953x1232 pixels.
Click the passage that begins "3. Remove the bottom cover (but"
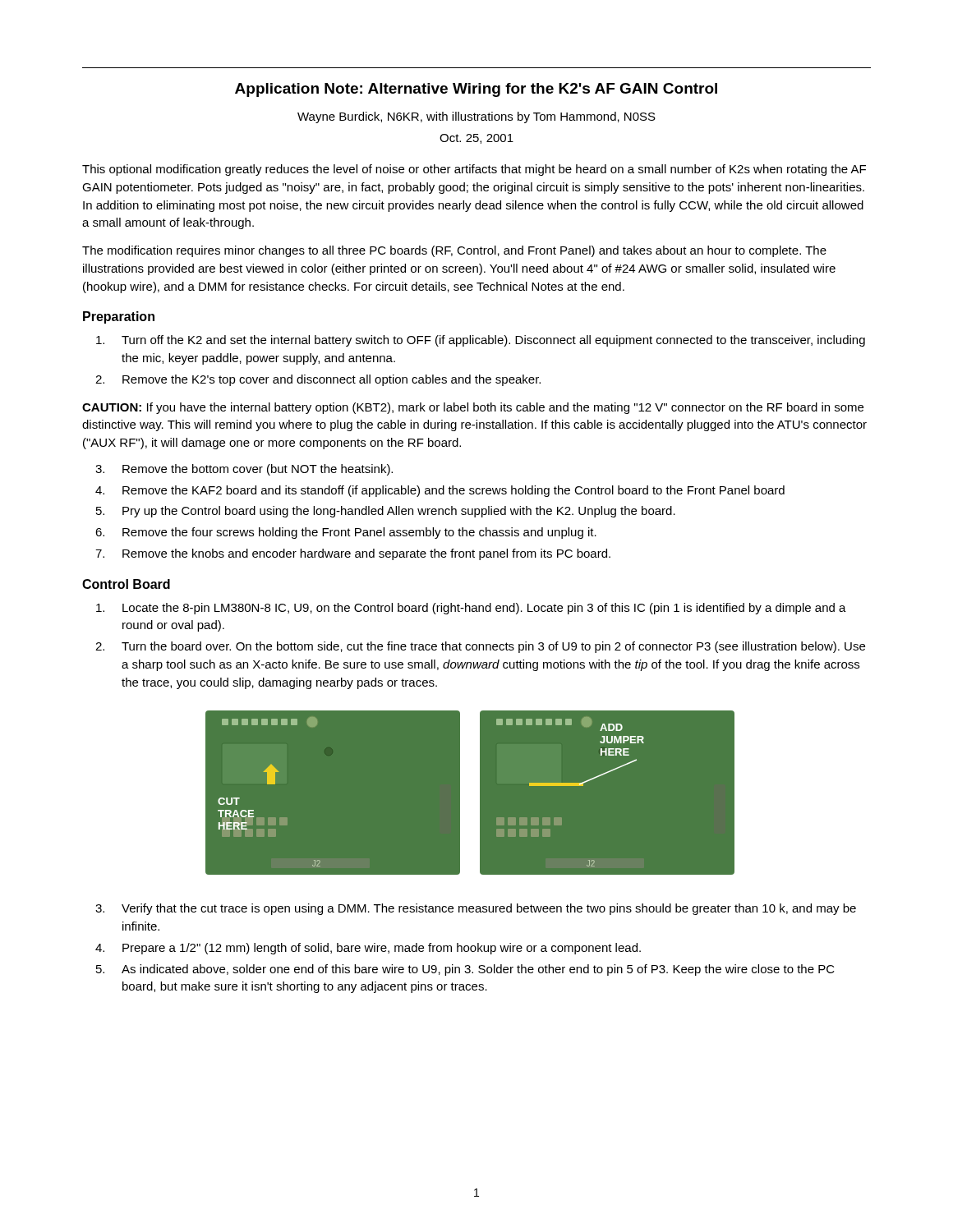point(244,470)
